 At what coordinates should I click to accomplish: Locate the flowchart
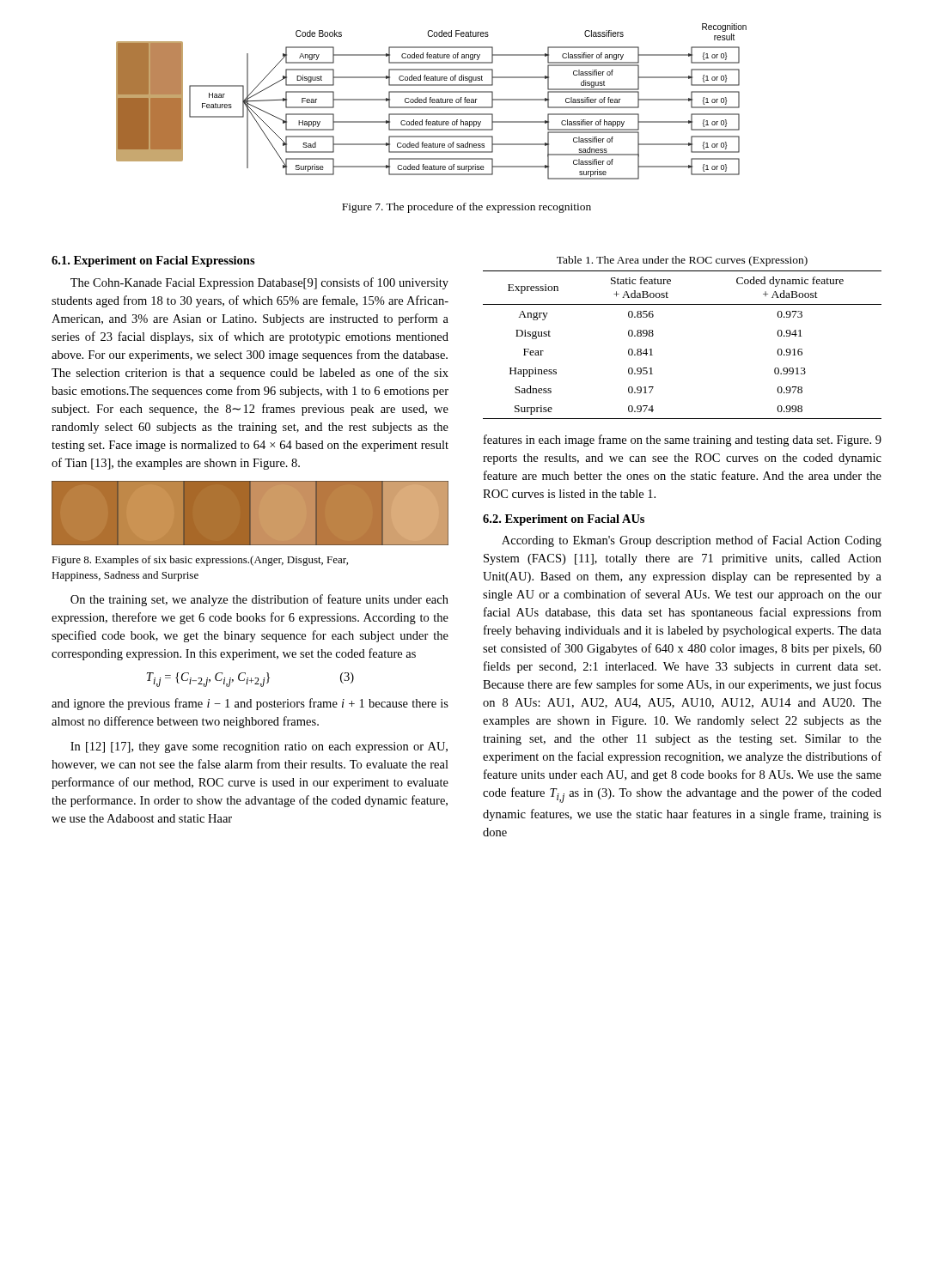pyautogui.click(x=466, y=109)
